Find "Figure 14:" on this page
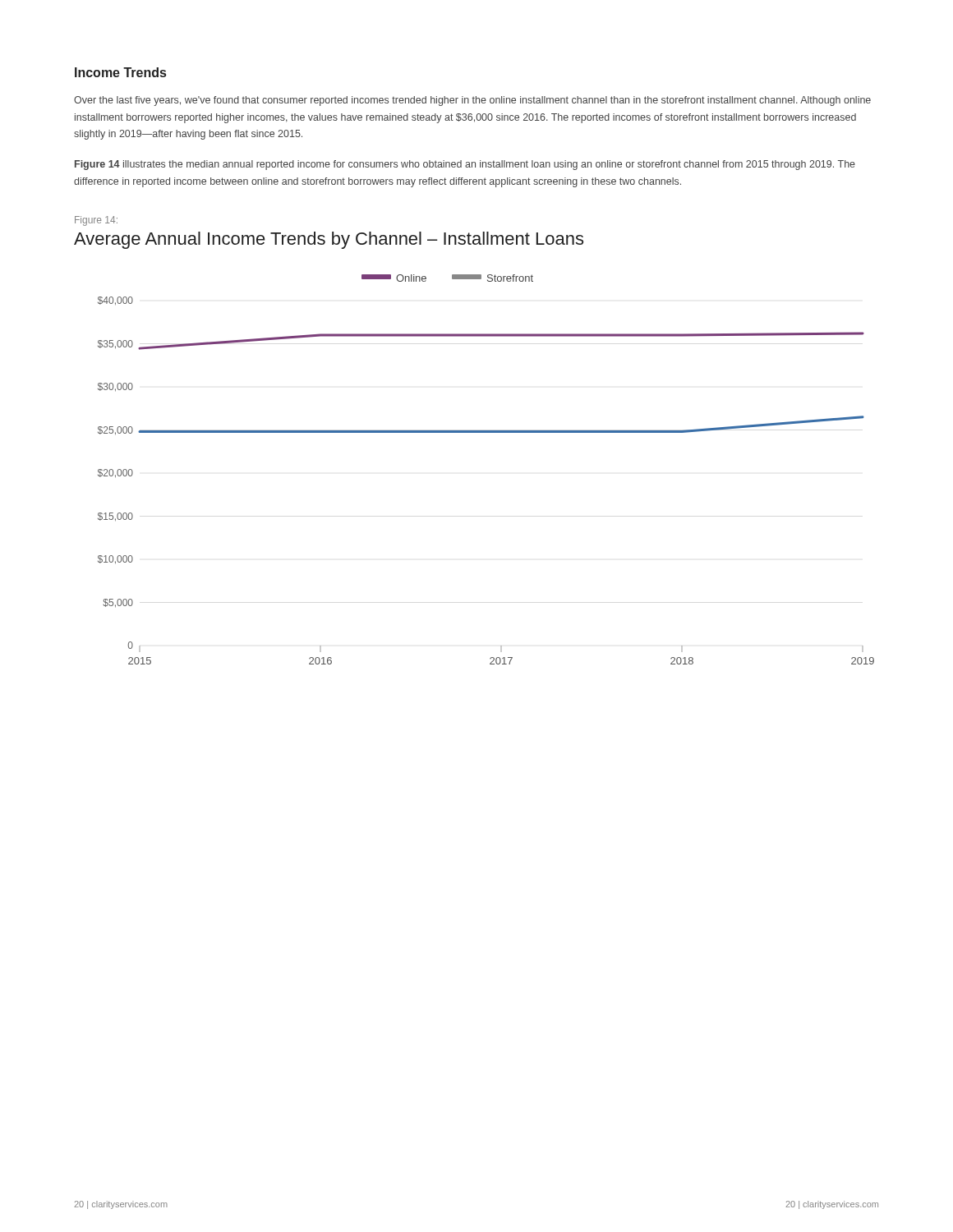Viewport: 953px width, 1232px height. [x=96, y=220]
